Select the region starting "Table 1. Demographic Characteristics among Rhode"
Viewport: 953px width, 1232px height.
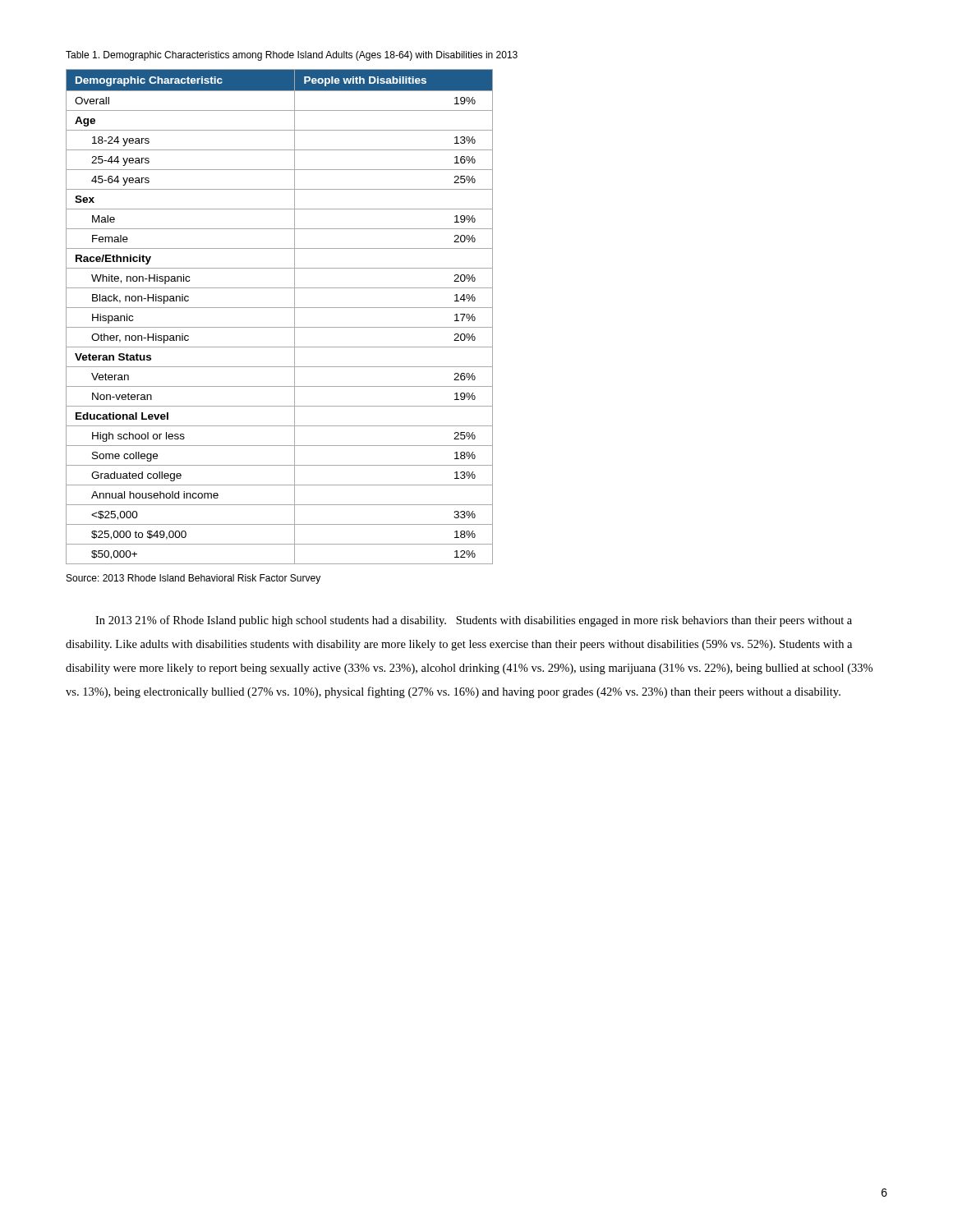point(292,55)
